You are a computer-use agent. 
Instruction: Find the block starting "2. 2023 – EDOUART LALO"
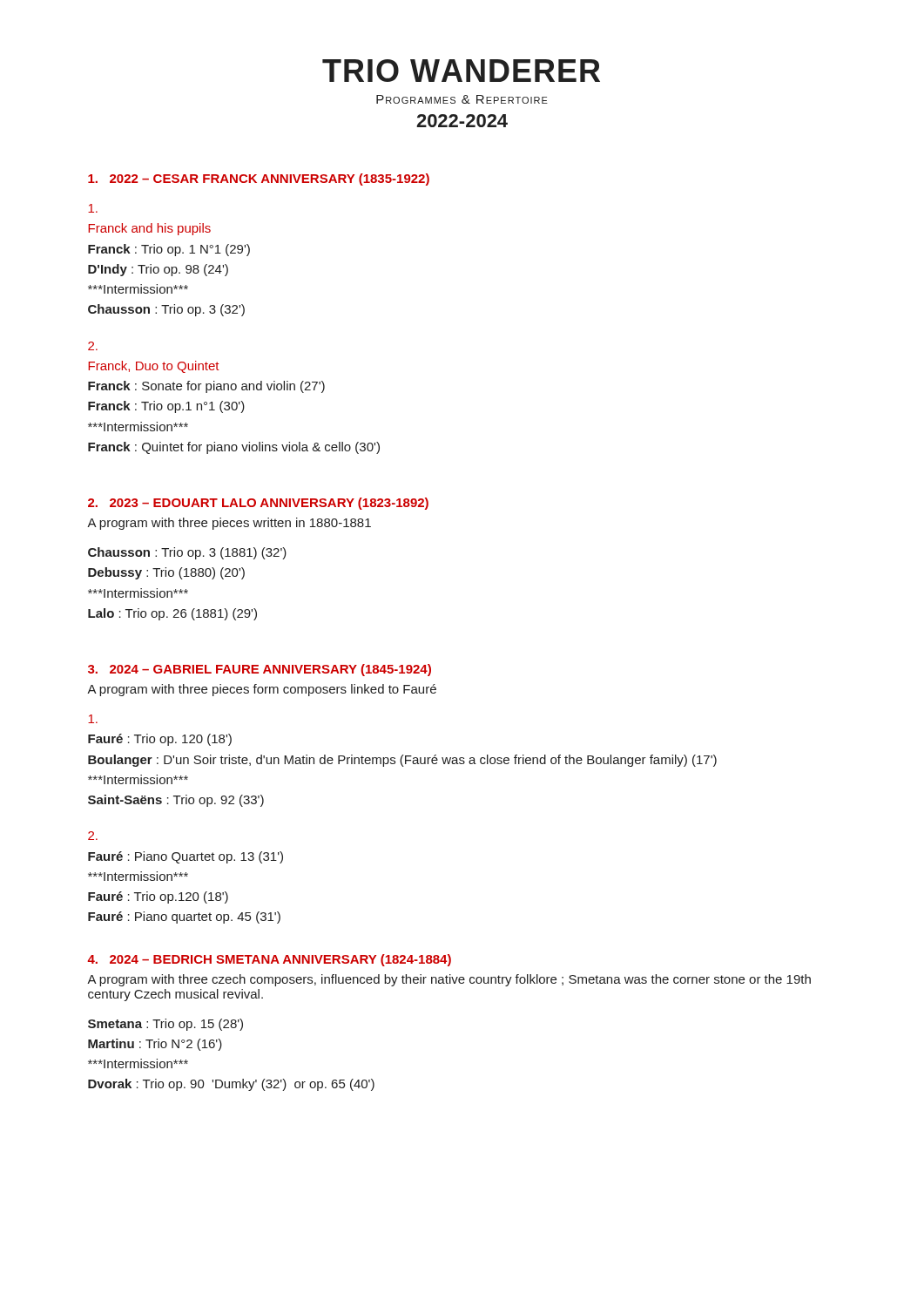258,502
